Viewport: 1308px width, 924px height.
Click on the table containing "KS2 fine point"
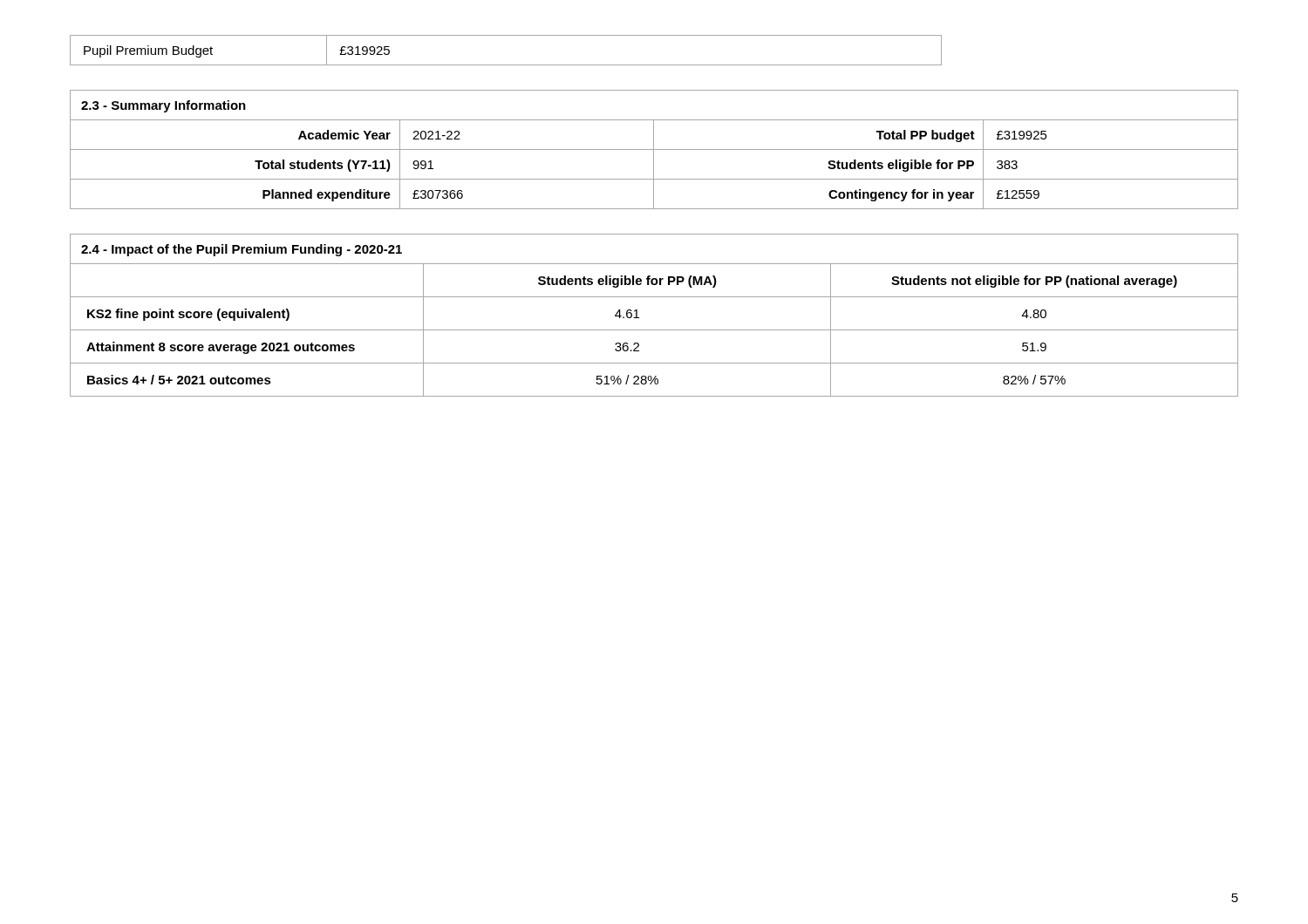pos(654,315)
